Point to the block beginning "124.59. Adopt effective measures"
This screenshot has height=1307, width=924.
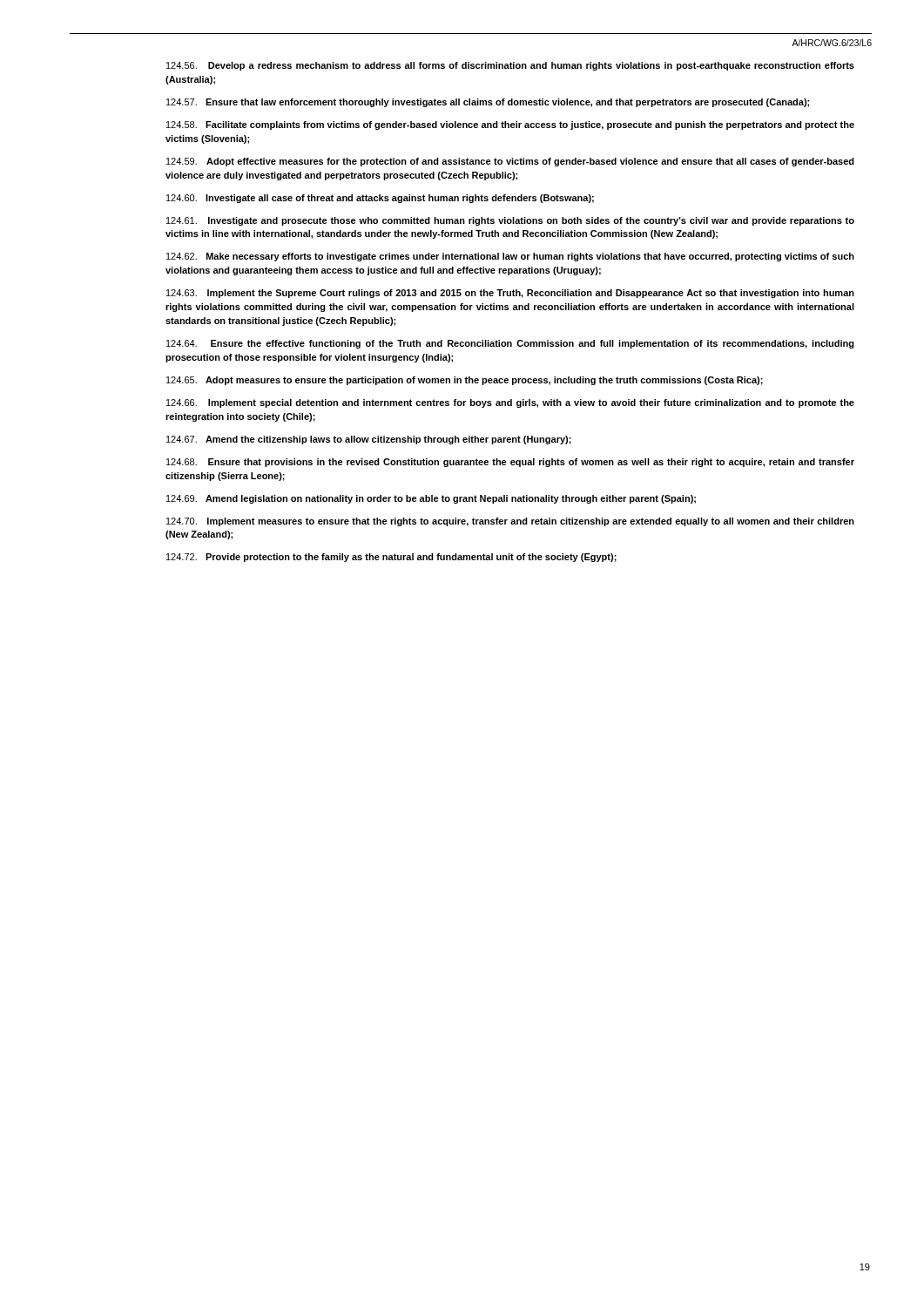tap(510, 168)
